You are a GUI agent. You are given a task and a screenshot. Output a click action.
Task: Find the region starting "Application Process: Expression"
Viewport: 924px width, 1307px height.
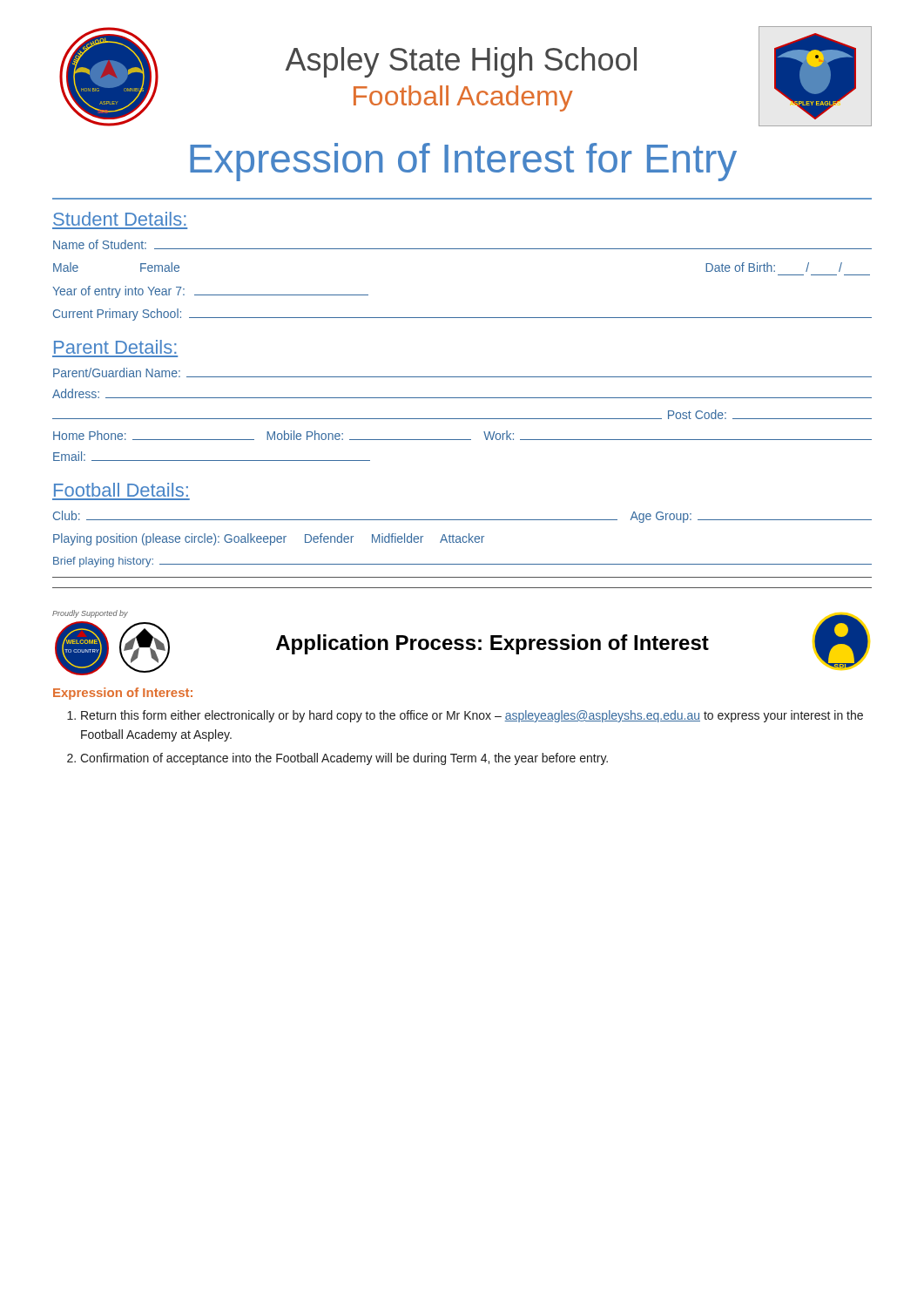[492, 642]
